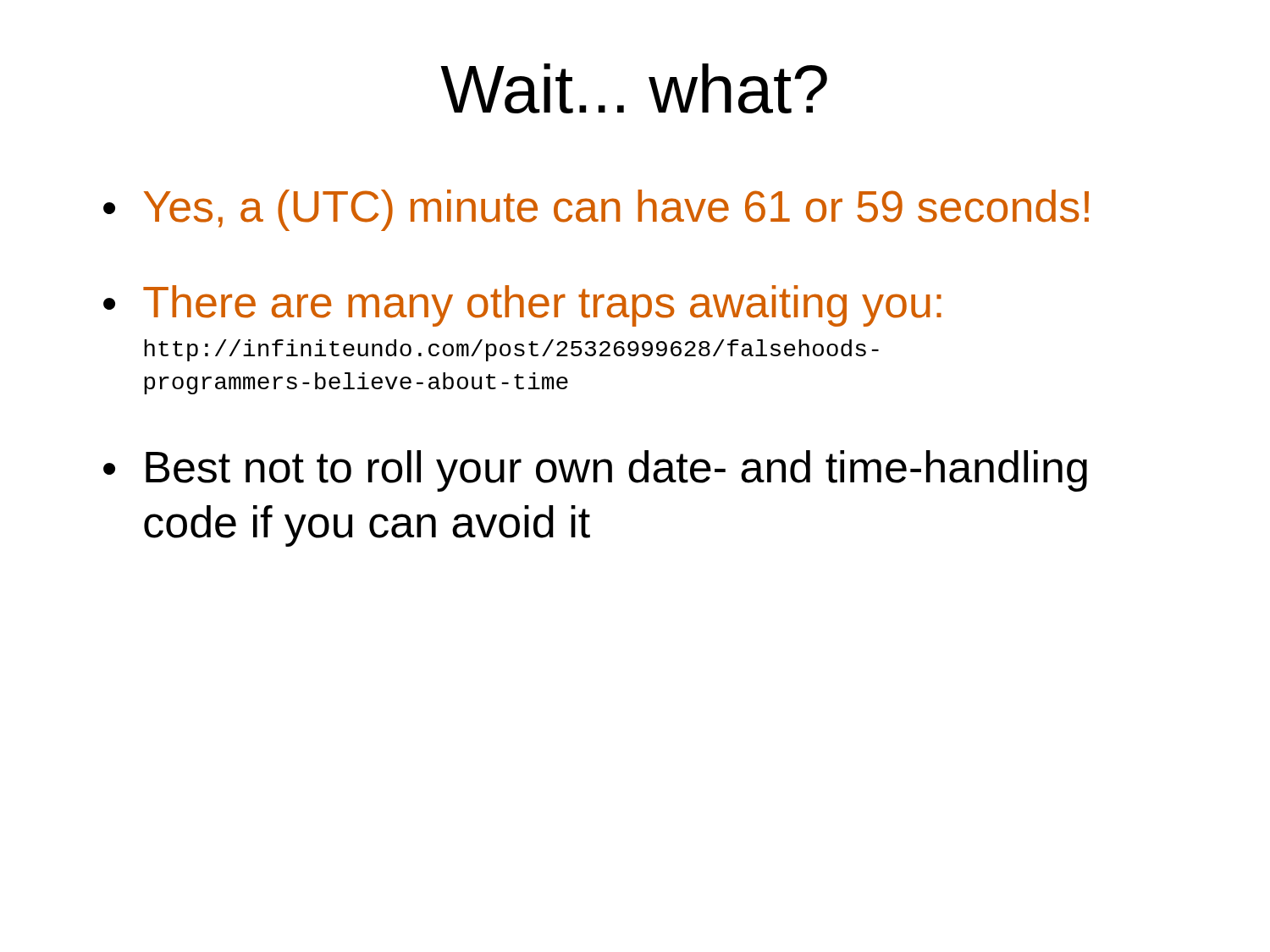
Task: Locate the text starting "Wait... what?"
Action: (635, 89)
